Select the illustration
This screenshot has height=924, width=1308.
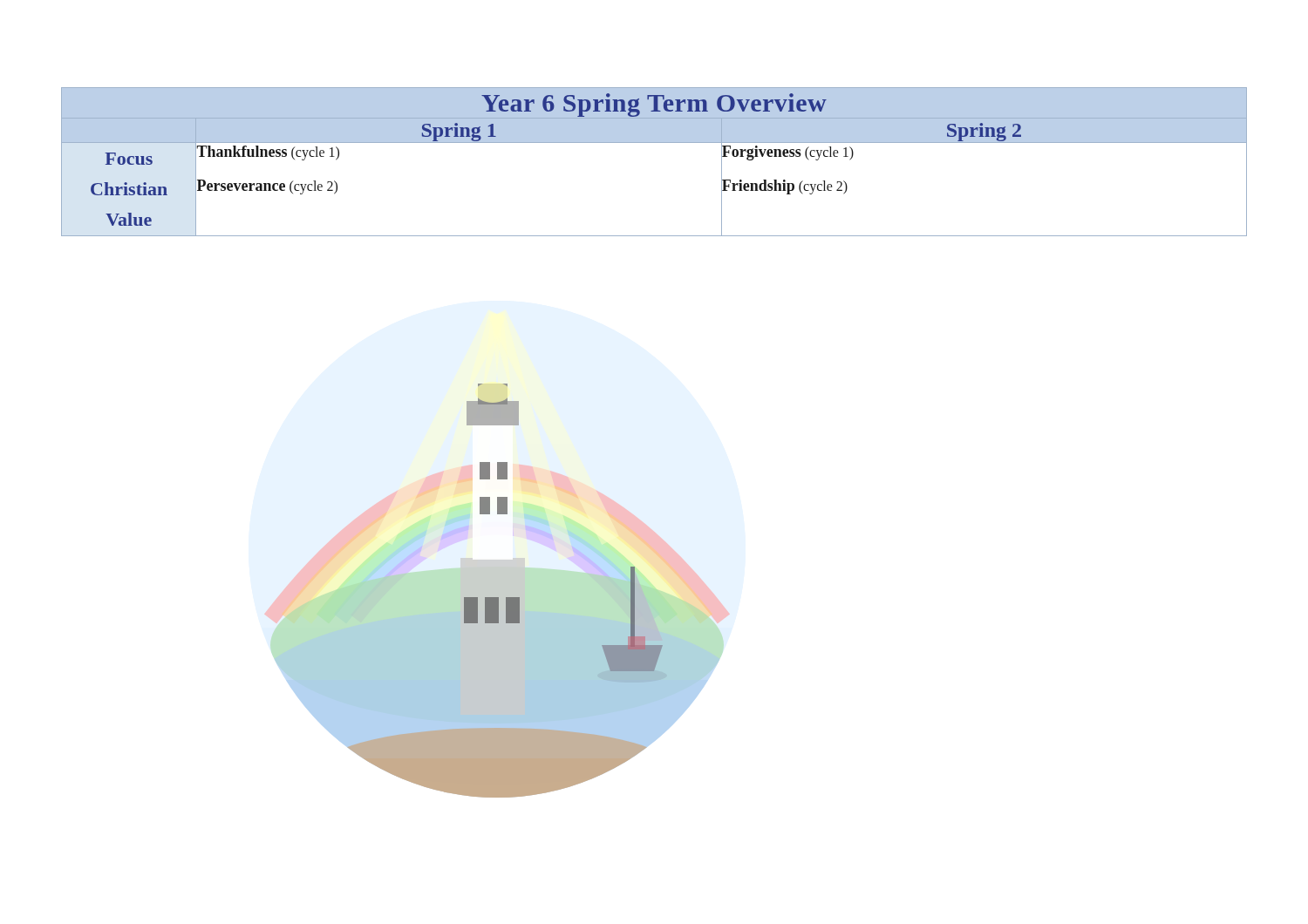pyautogui.click(x=497, y=549)
